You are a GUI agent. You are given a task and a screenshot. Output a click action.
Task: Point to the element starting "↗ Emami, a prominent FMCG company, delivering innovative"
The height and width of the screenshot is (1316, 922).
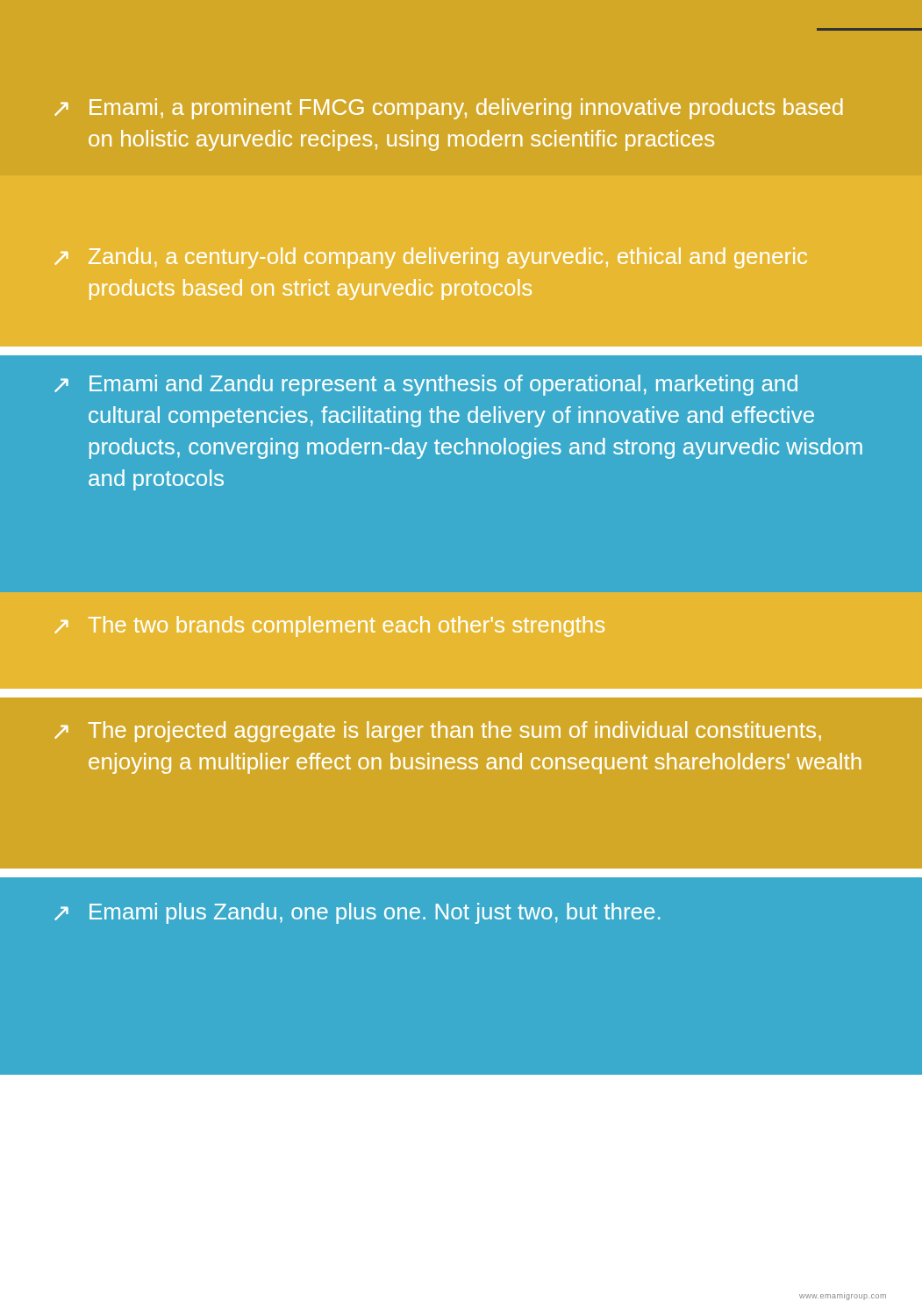466,122
